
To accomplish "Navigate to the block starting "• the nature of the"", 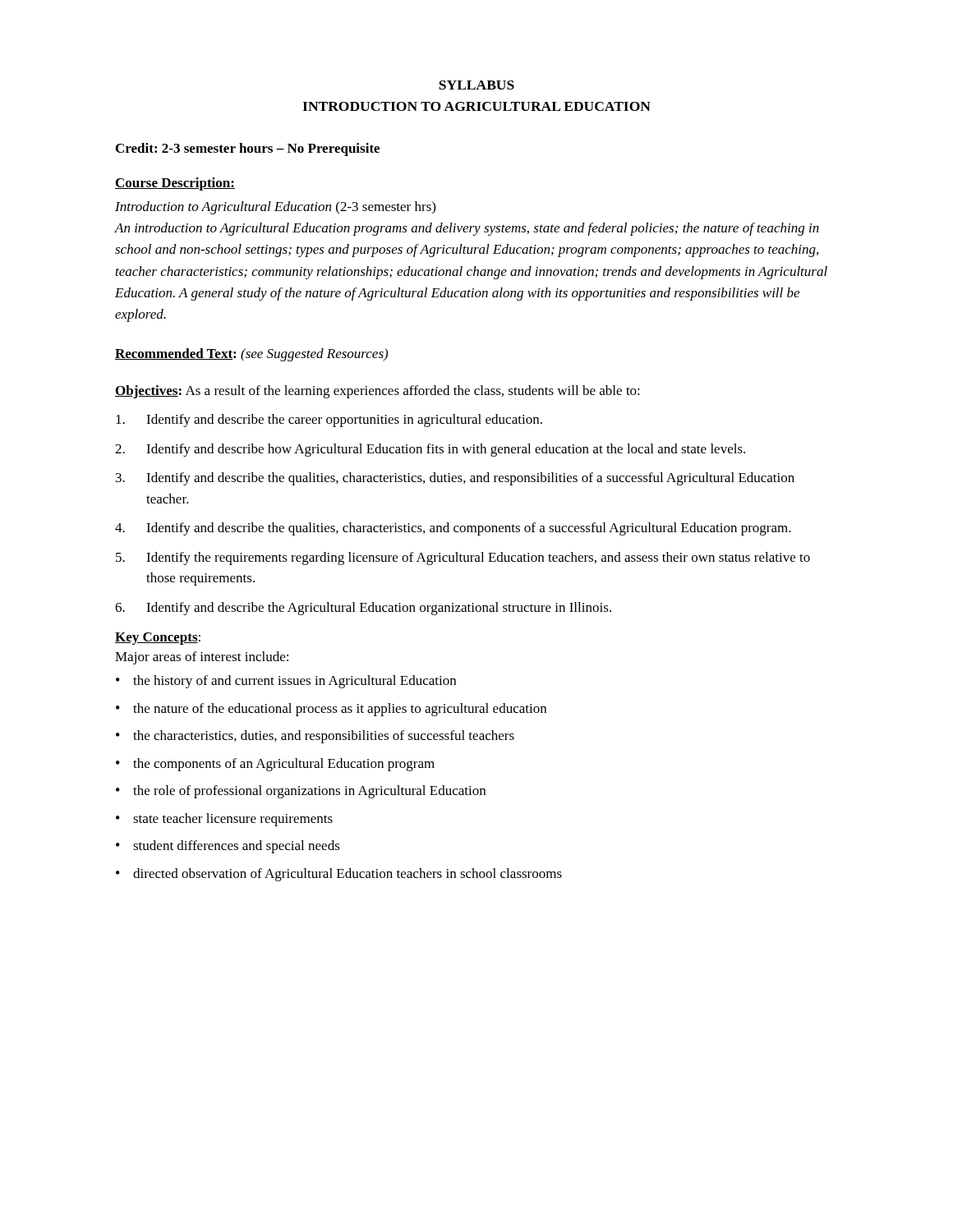I will tap(476, 708).
